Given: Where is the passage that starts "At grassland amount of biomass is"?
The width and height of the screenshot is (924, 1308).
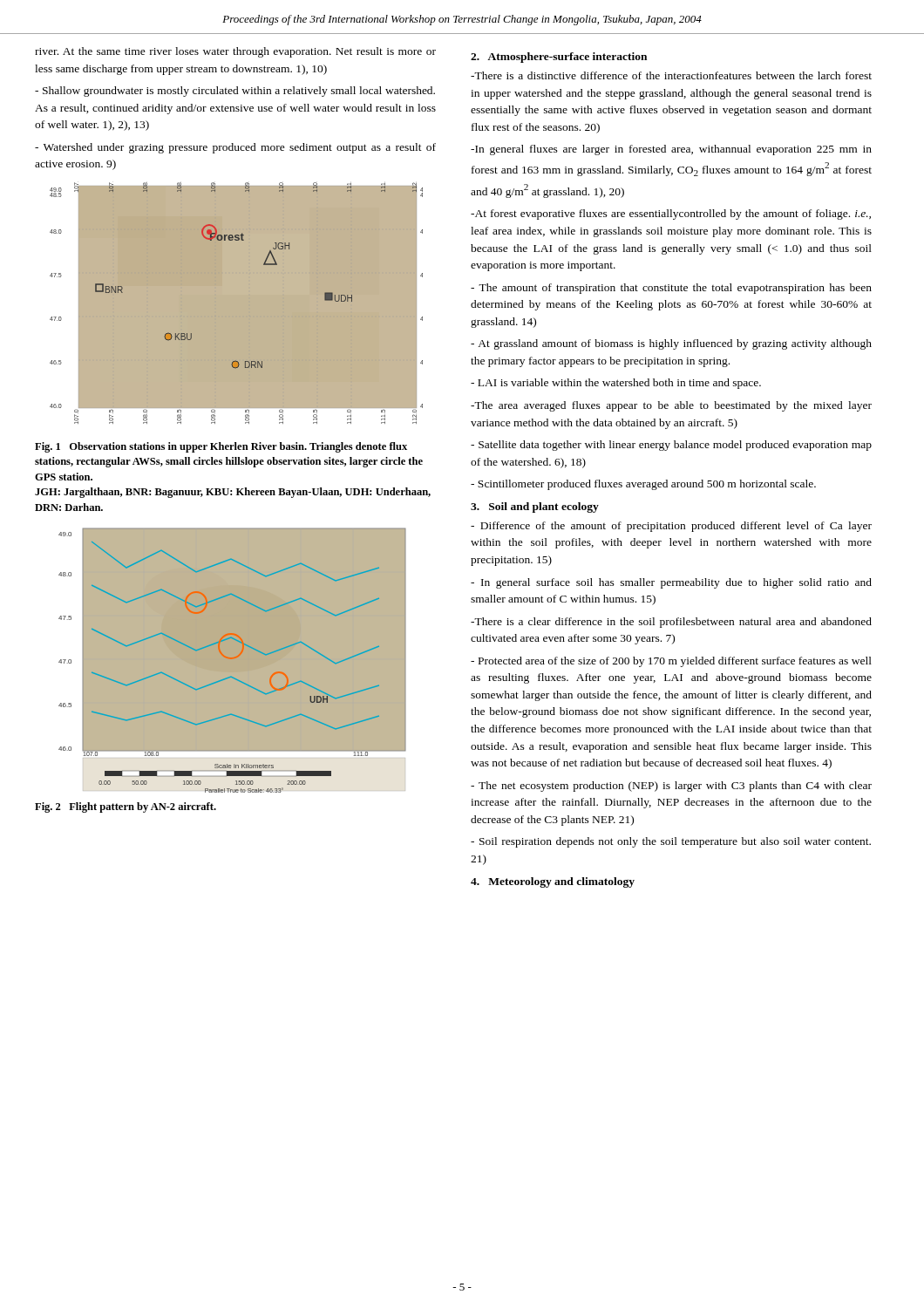Looking at the screenshot, I should coord(671,352).
